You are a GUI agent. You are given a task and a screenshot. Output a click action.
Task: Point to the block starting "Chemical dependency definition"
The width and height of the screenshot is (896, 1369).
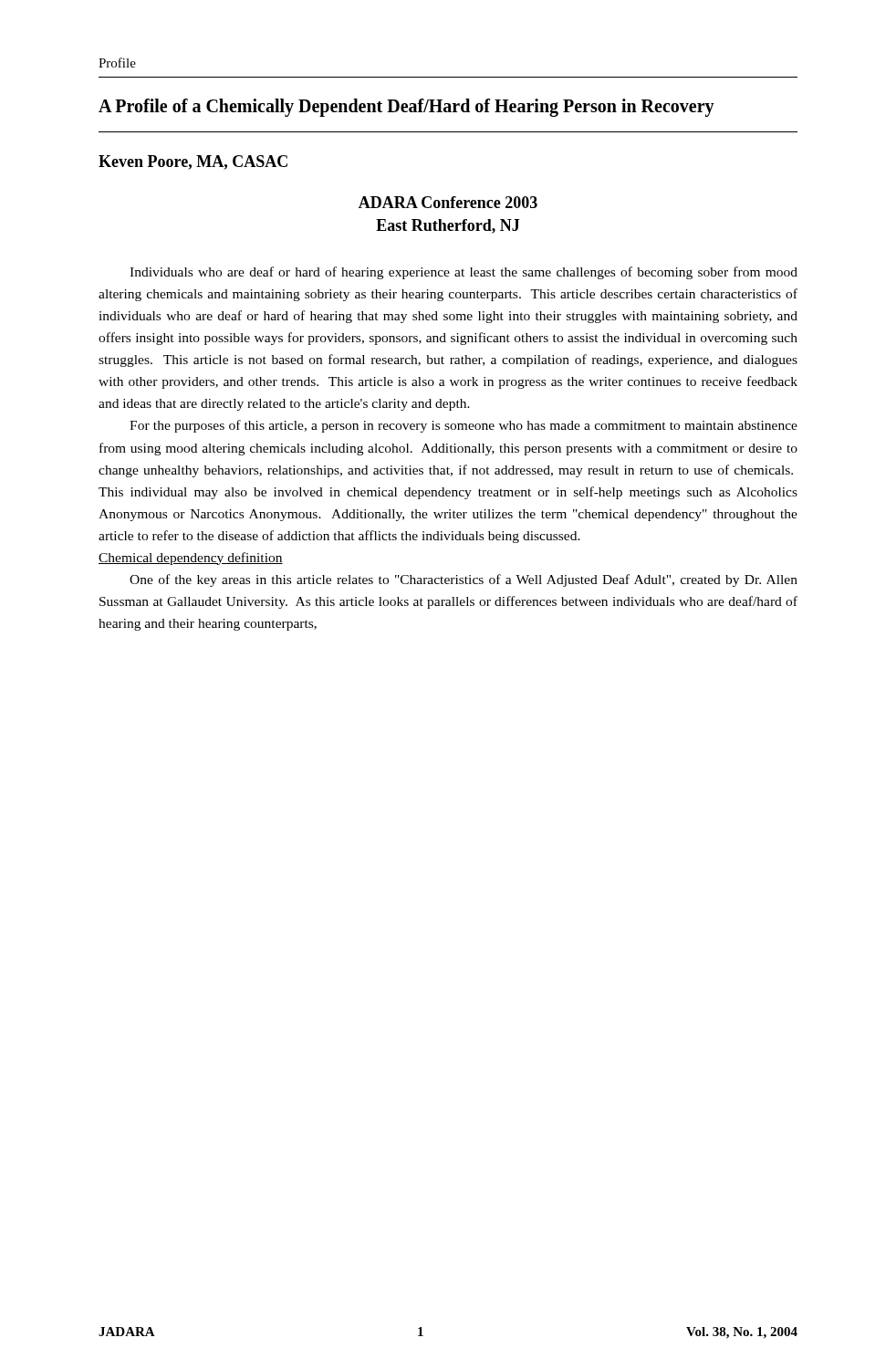coord(190,557)
